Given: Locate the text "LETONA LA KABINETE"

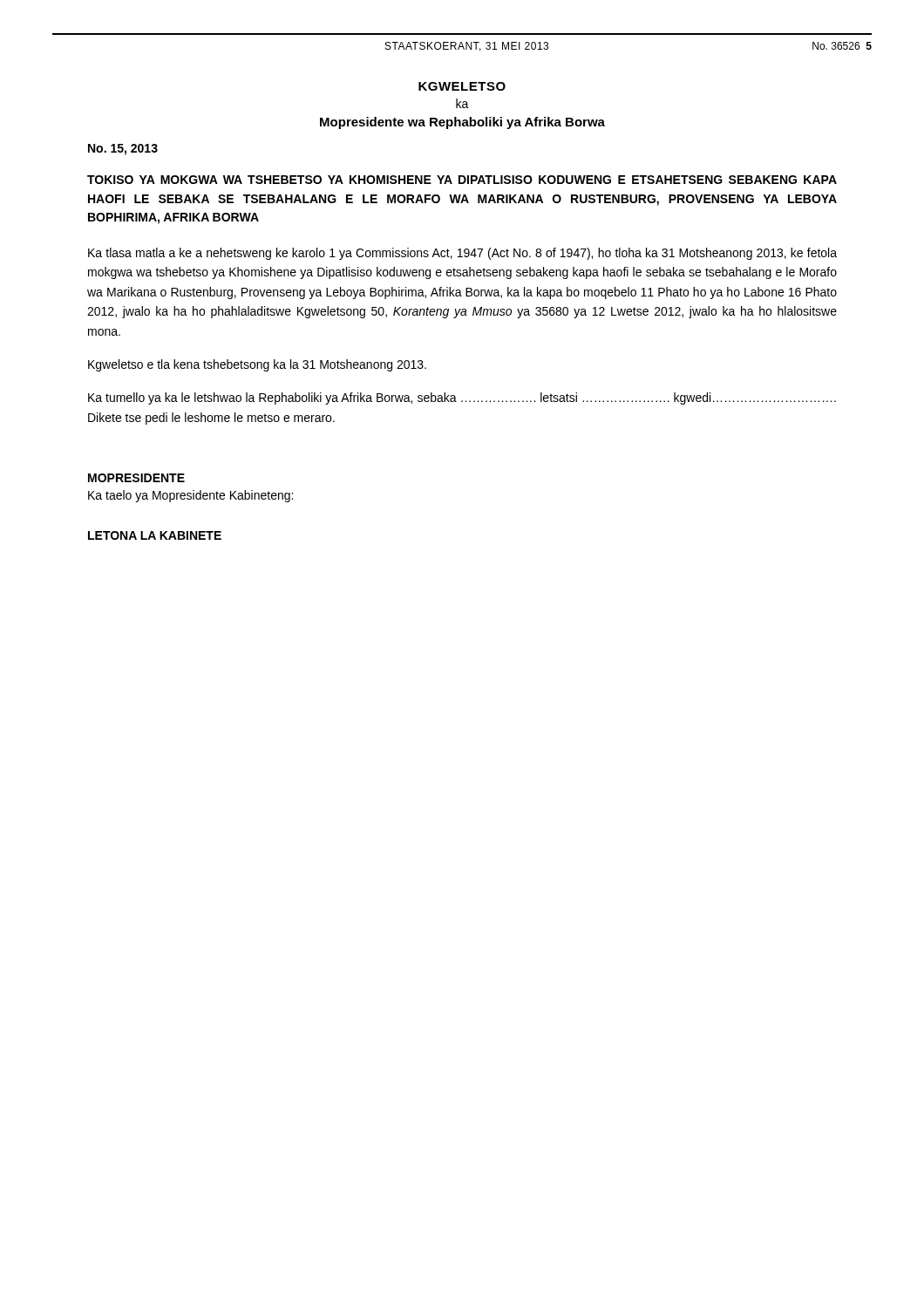Looking at the screenshot, I should click(x=154, y=536).
